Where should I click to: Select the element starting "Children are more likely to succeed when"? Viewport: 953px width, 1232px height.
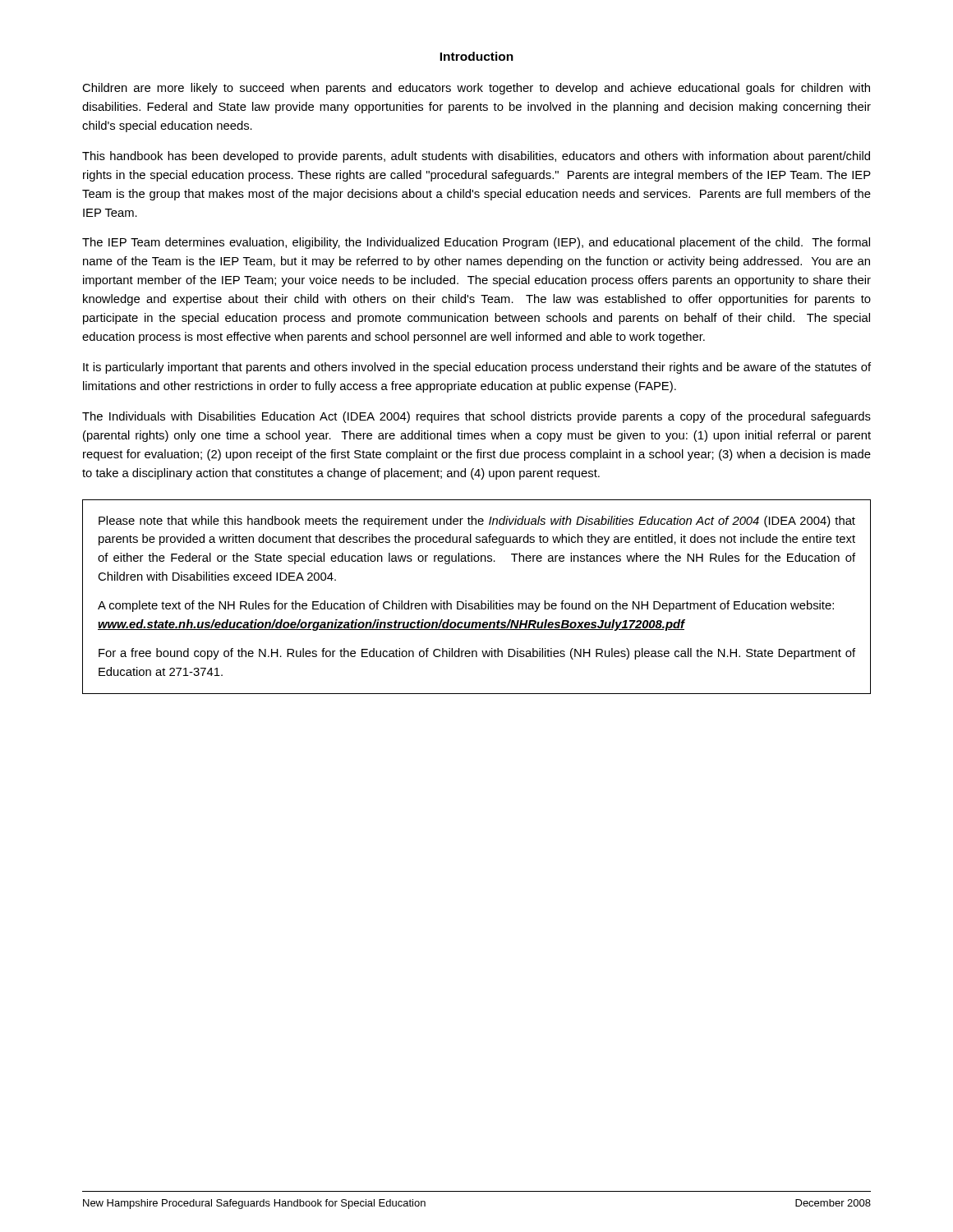pyautogui.click(x=476, y=107)
